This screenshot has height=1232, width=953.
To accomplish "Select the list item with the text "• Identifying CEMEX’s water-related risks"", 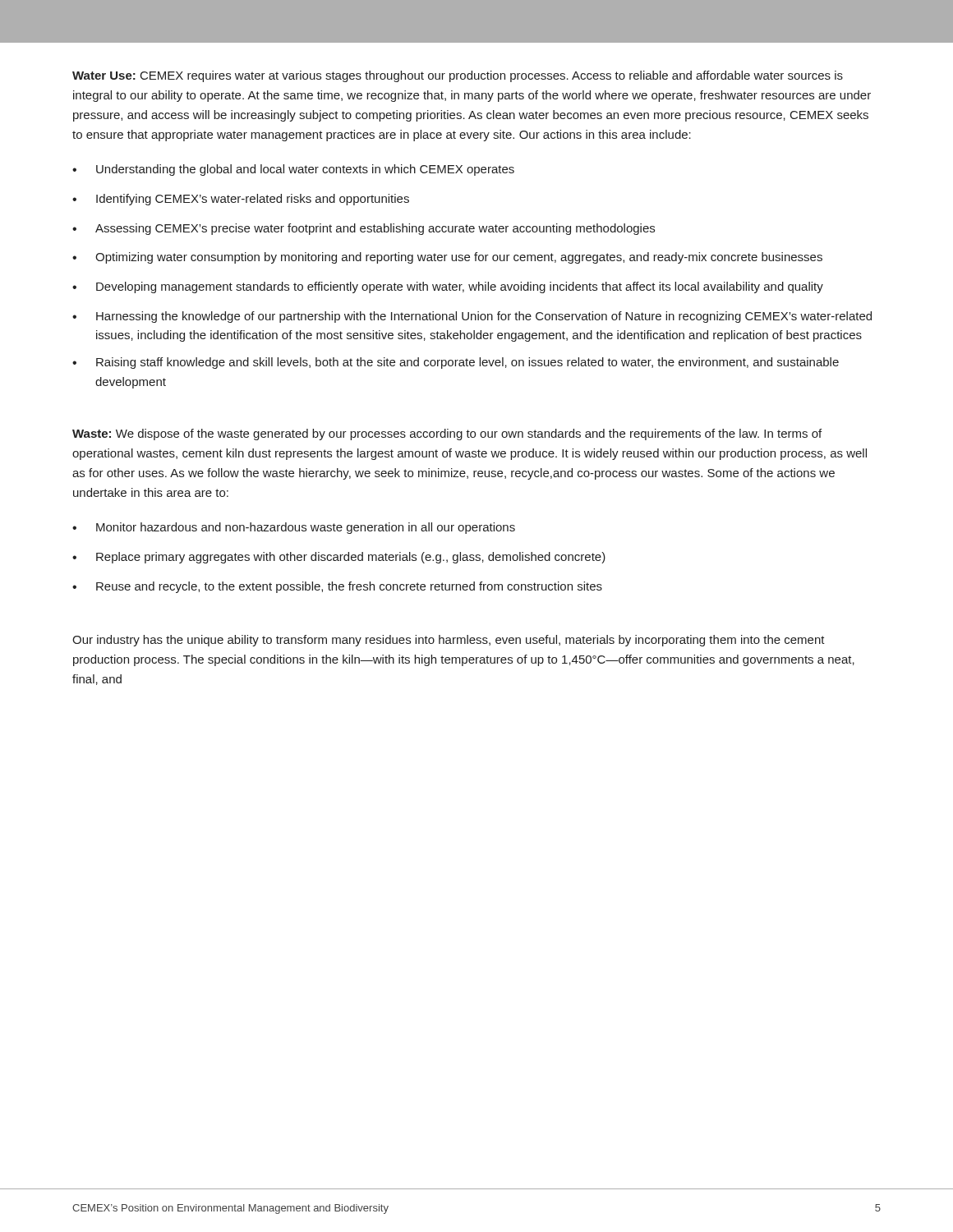I will click(241, 200).
